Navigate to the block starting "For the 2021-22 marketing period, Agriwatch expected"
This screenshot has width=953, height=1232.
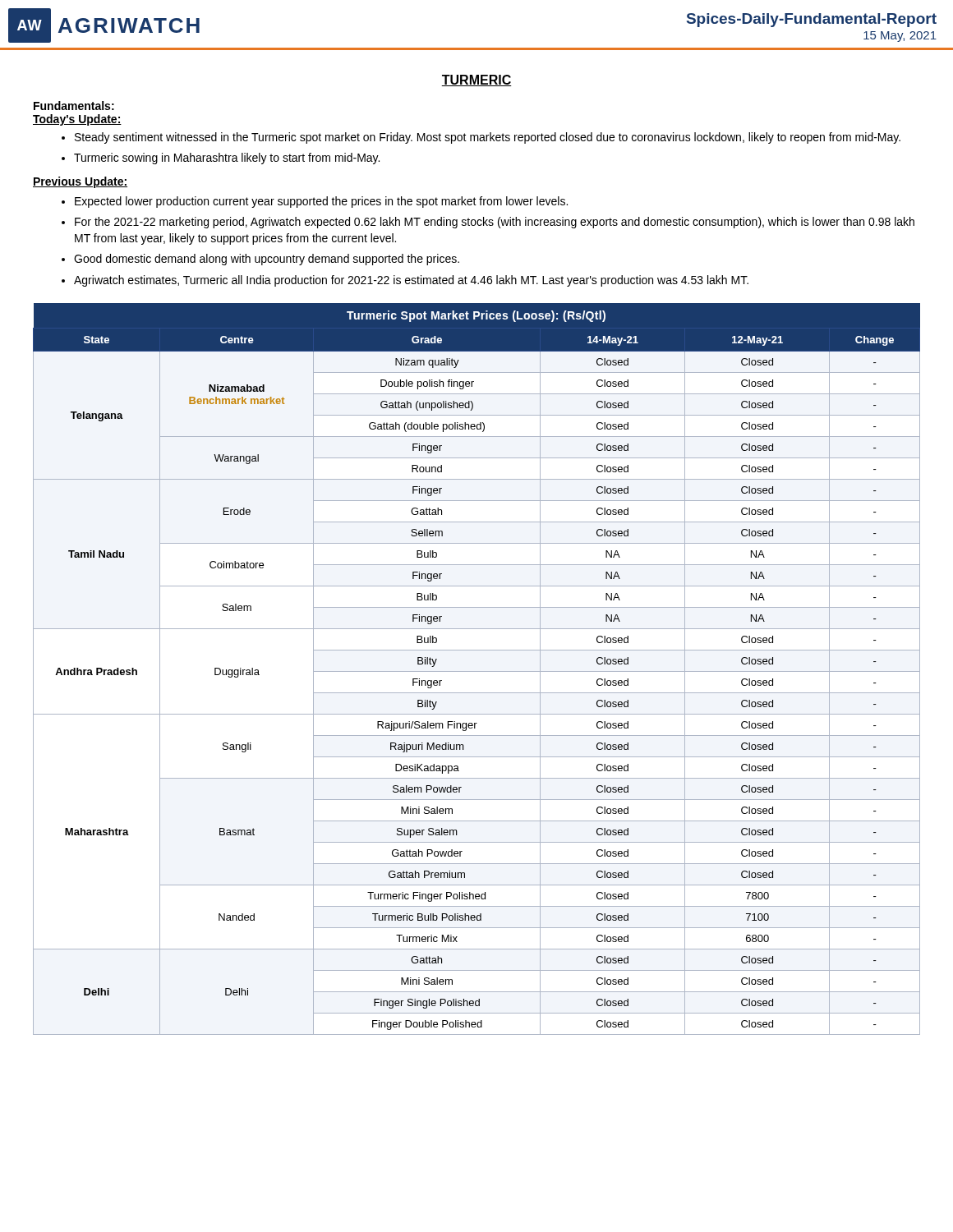495,230
